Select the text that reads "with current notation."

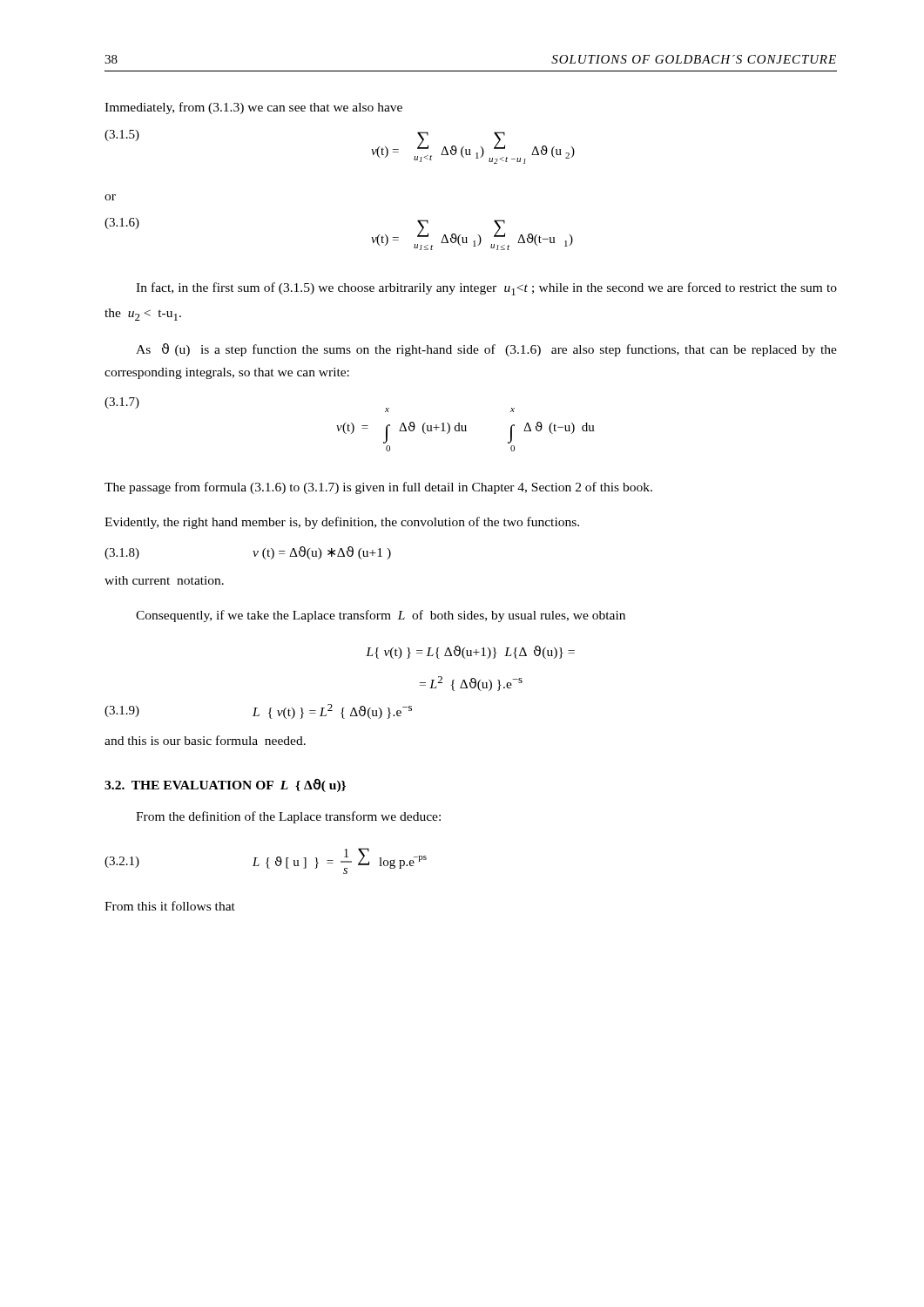[164, 580]
